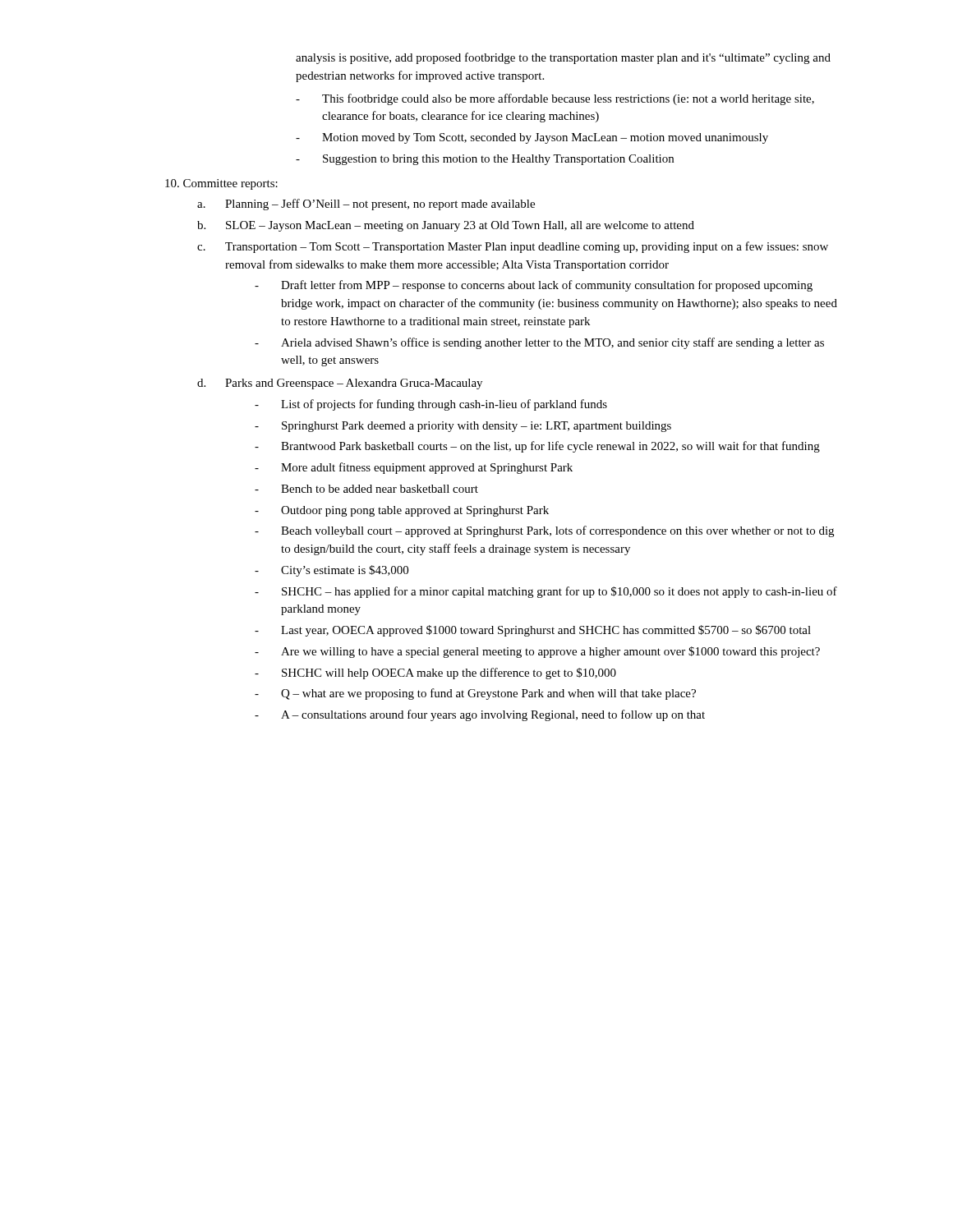Locate the list item with the text "- Bench to be"
Screen dimensions: 1232x953
(366, 489)
